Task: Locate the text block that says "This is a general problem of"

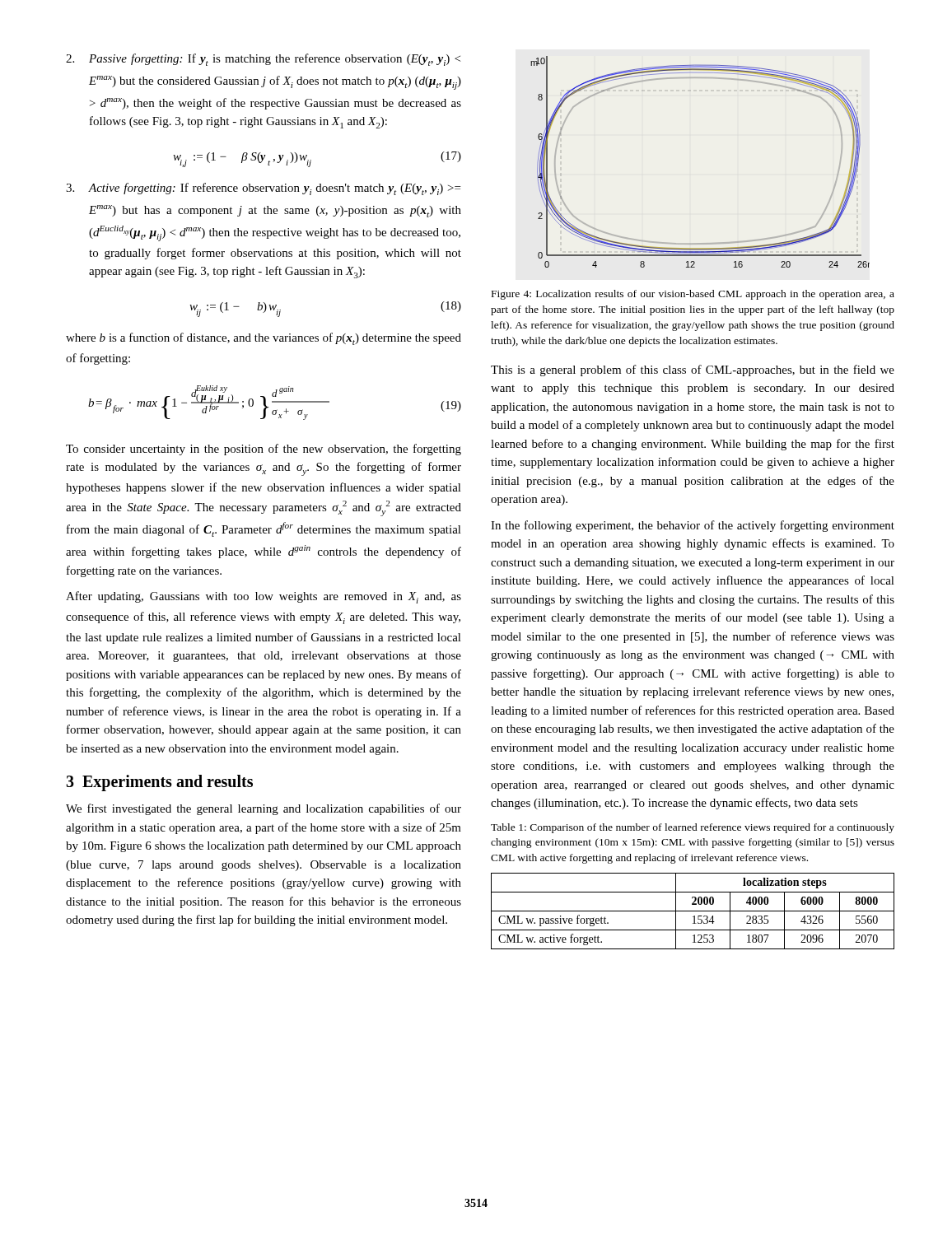Action: point(693,434)
